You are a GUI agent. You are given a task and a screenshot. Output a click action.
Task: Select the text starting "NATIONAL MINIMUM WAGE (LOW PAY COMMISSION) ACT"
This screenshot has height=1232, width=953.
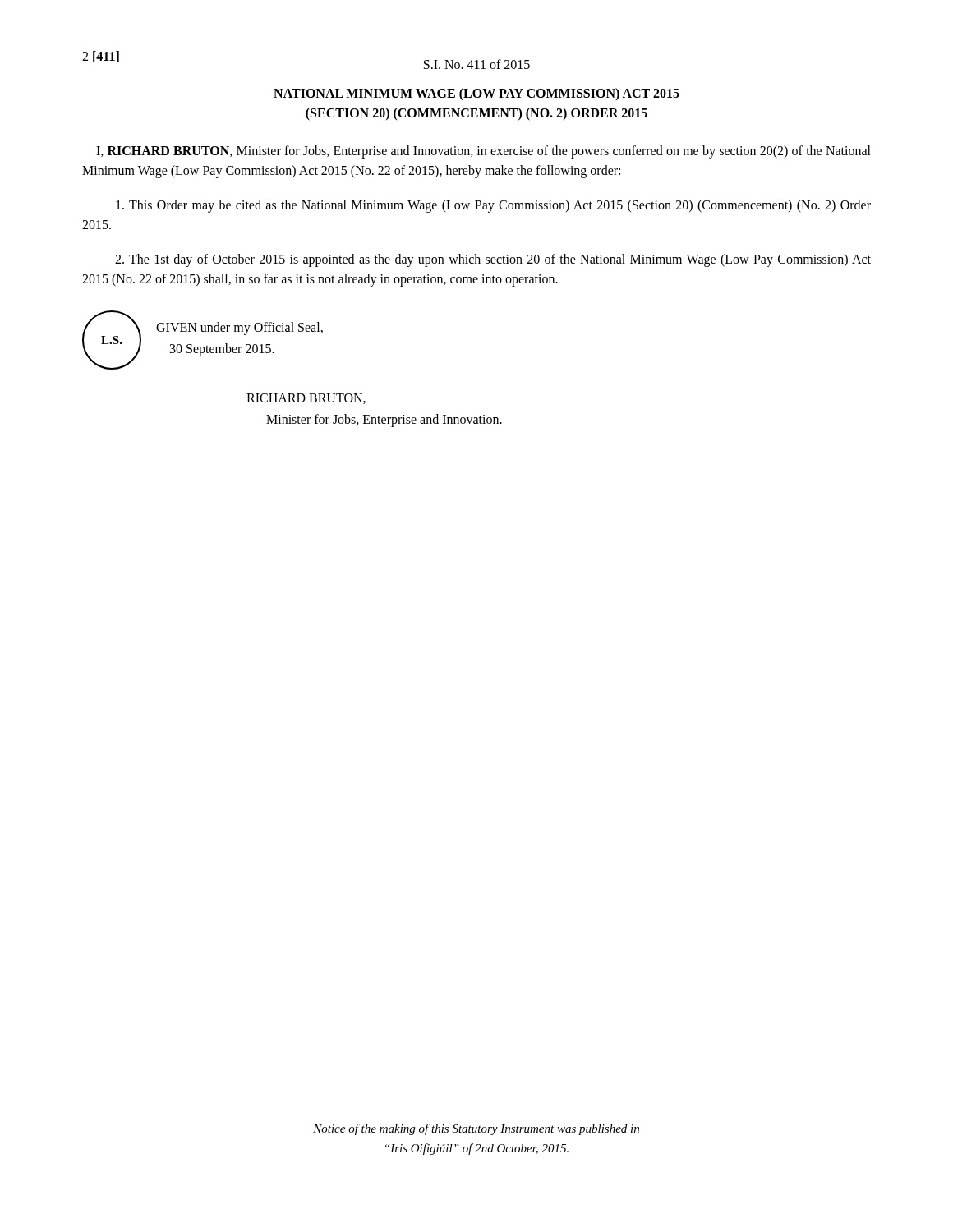coord(476,103)
